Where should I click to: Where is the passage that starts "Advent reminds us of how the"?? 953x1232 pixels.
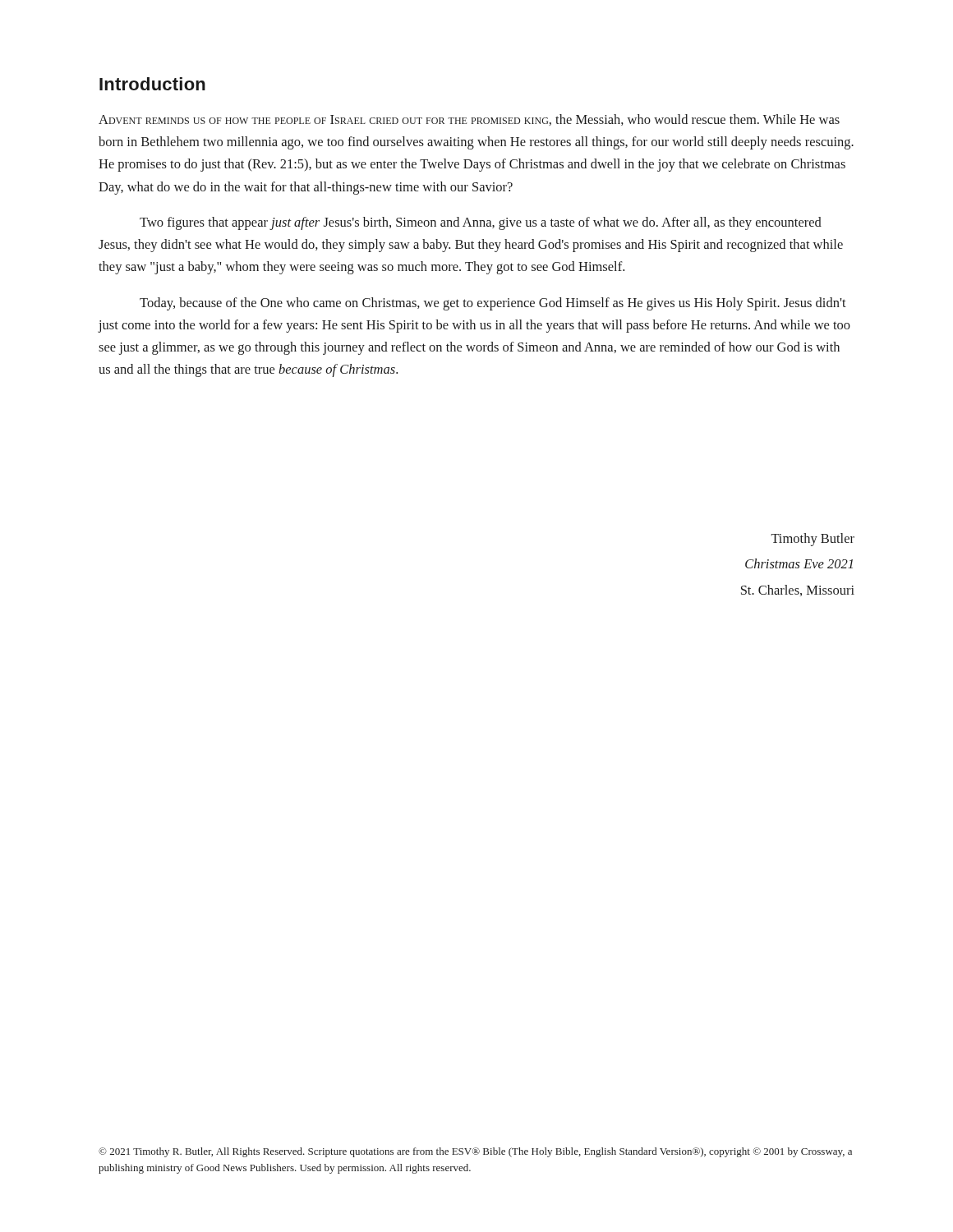click(x=476, y=153)
